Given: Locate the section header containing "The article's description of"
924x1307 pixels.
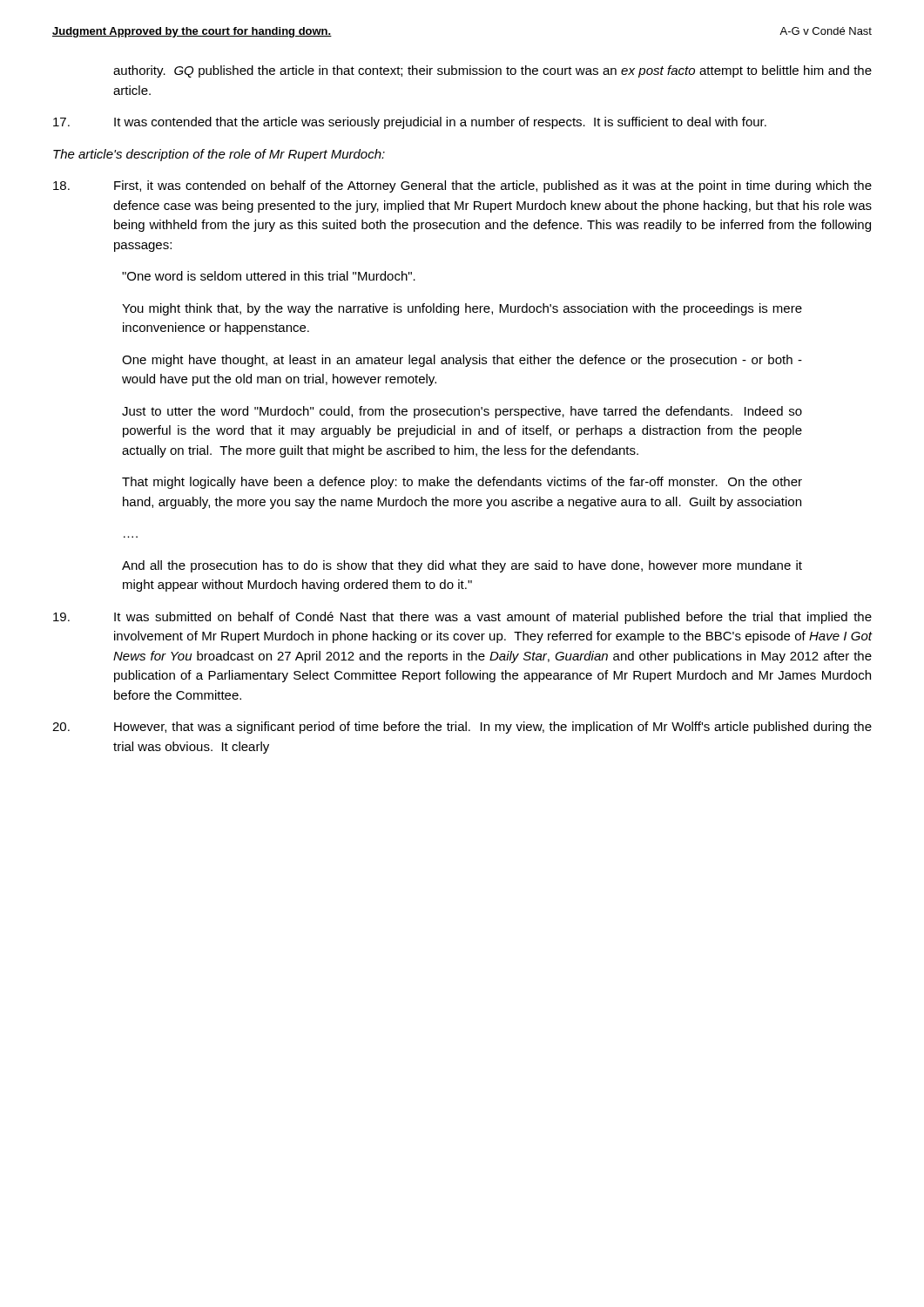Looking at the screenshot, I should pos(219,153).
